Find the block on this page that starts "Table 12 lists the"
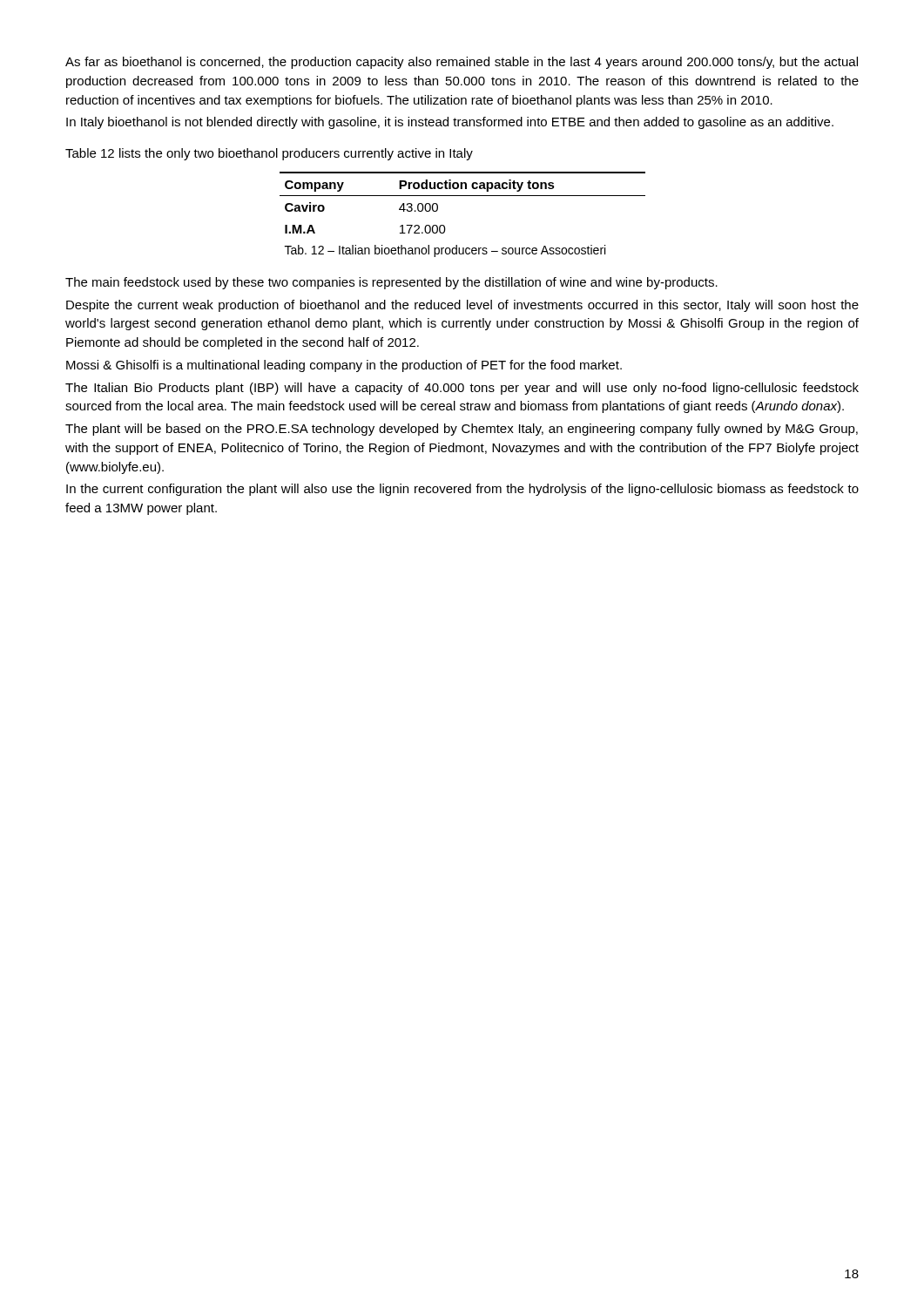Viewport: 924px width, 1307px height. pos(269,153)
